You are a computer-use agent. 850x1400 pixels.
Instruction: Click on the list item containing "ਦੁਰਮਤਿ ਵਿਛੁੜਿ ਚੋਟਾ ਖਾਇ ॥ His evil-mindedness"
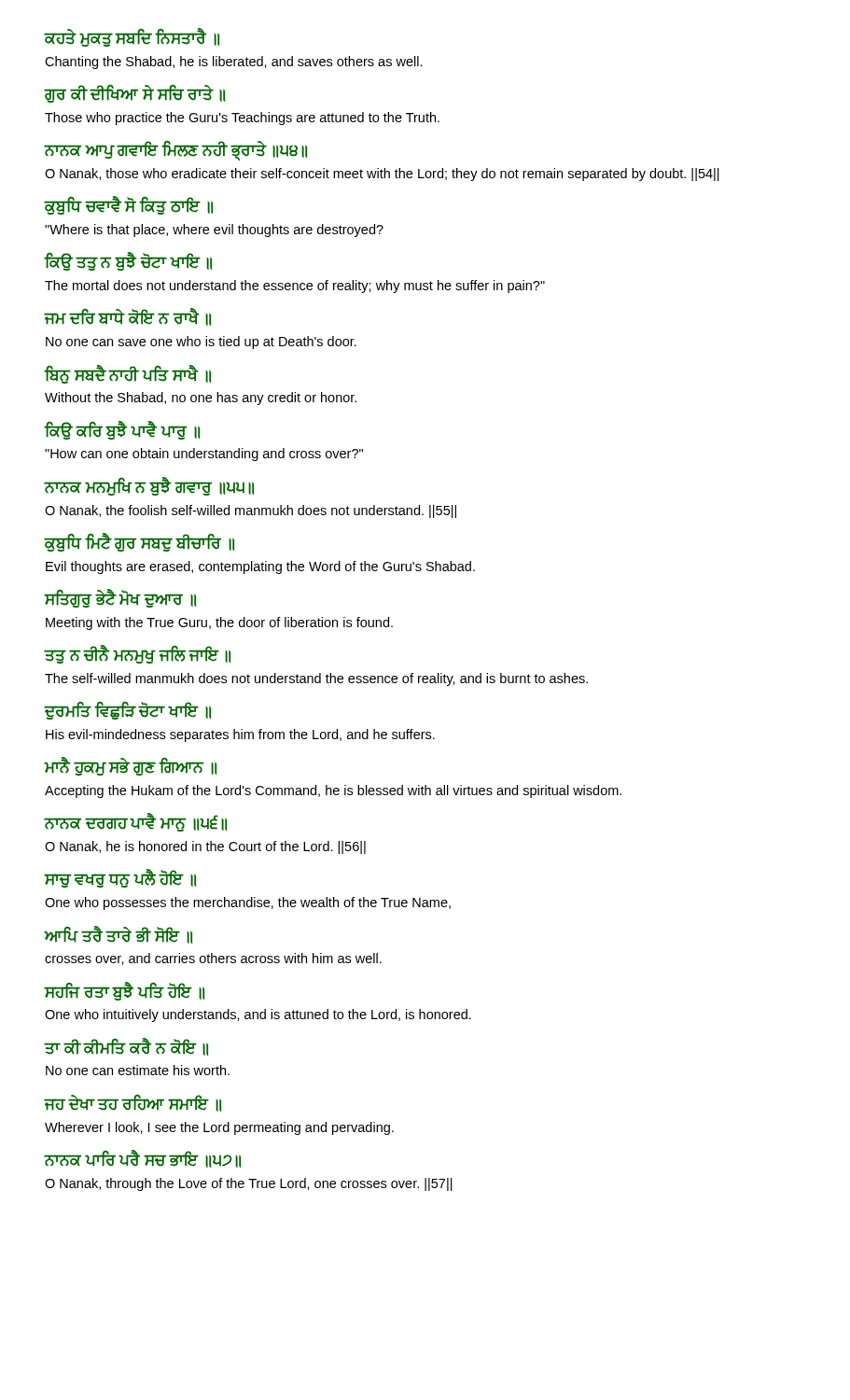point(425,723)
